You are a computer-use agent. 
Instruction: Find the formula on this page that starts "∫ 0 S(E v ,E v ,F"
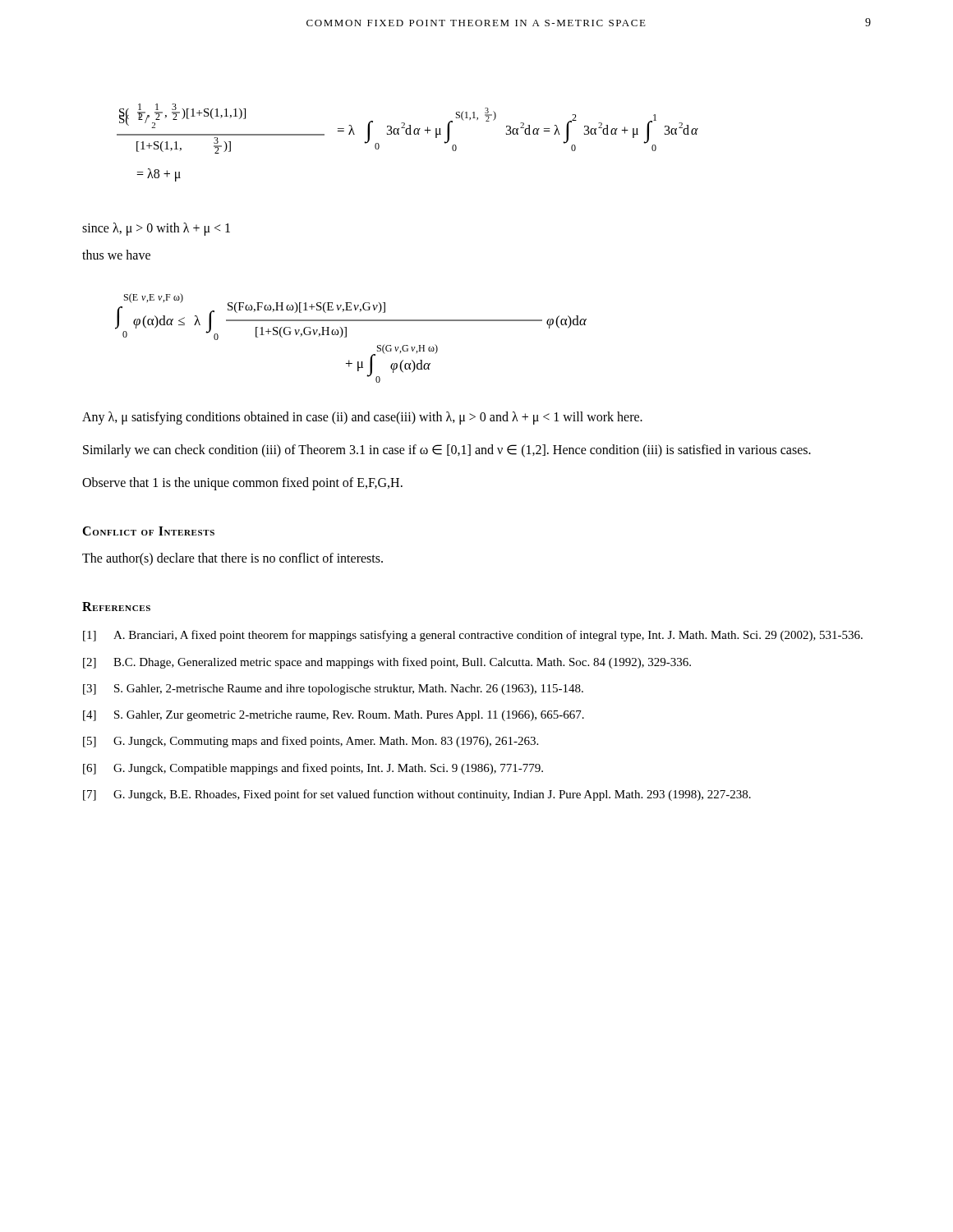tap(493, 332)
